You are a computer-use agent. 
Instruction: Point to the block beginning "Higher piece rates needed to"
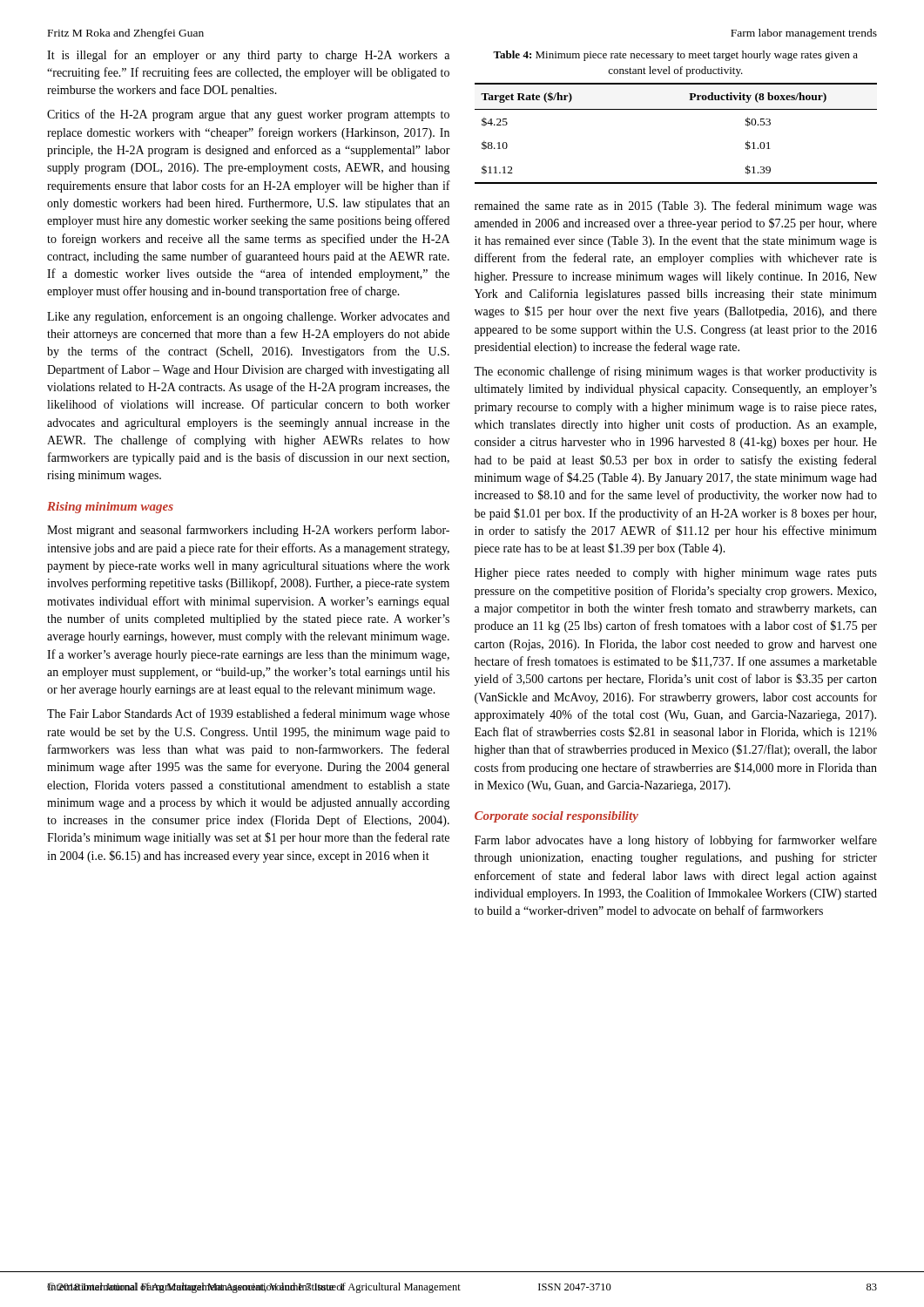pos(676,680)
